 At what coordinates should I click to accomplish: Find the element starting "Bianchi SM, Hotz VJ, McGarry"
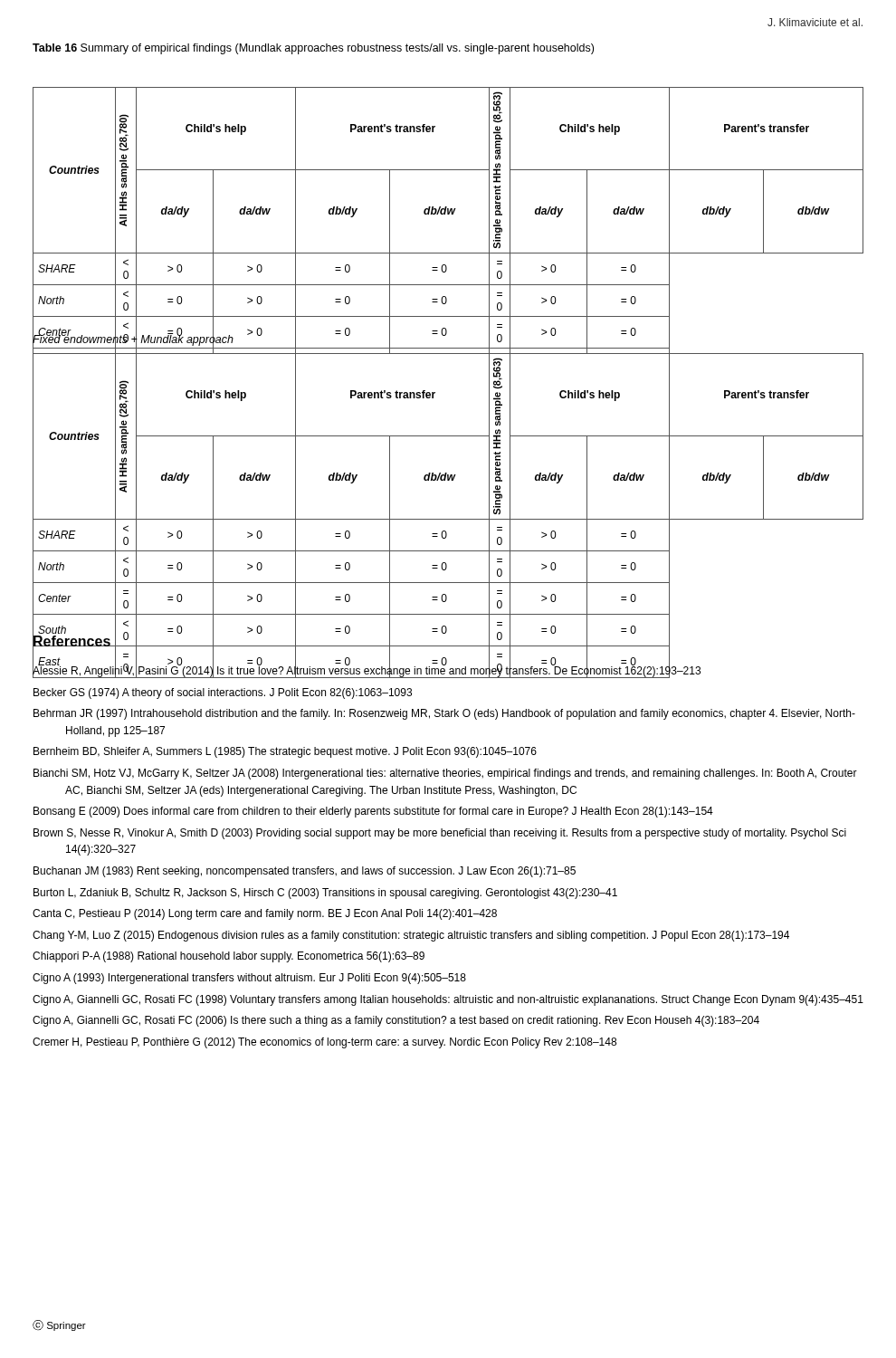coord(445,782)
